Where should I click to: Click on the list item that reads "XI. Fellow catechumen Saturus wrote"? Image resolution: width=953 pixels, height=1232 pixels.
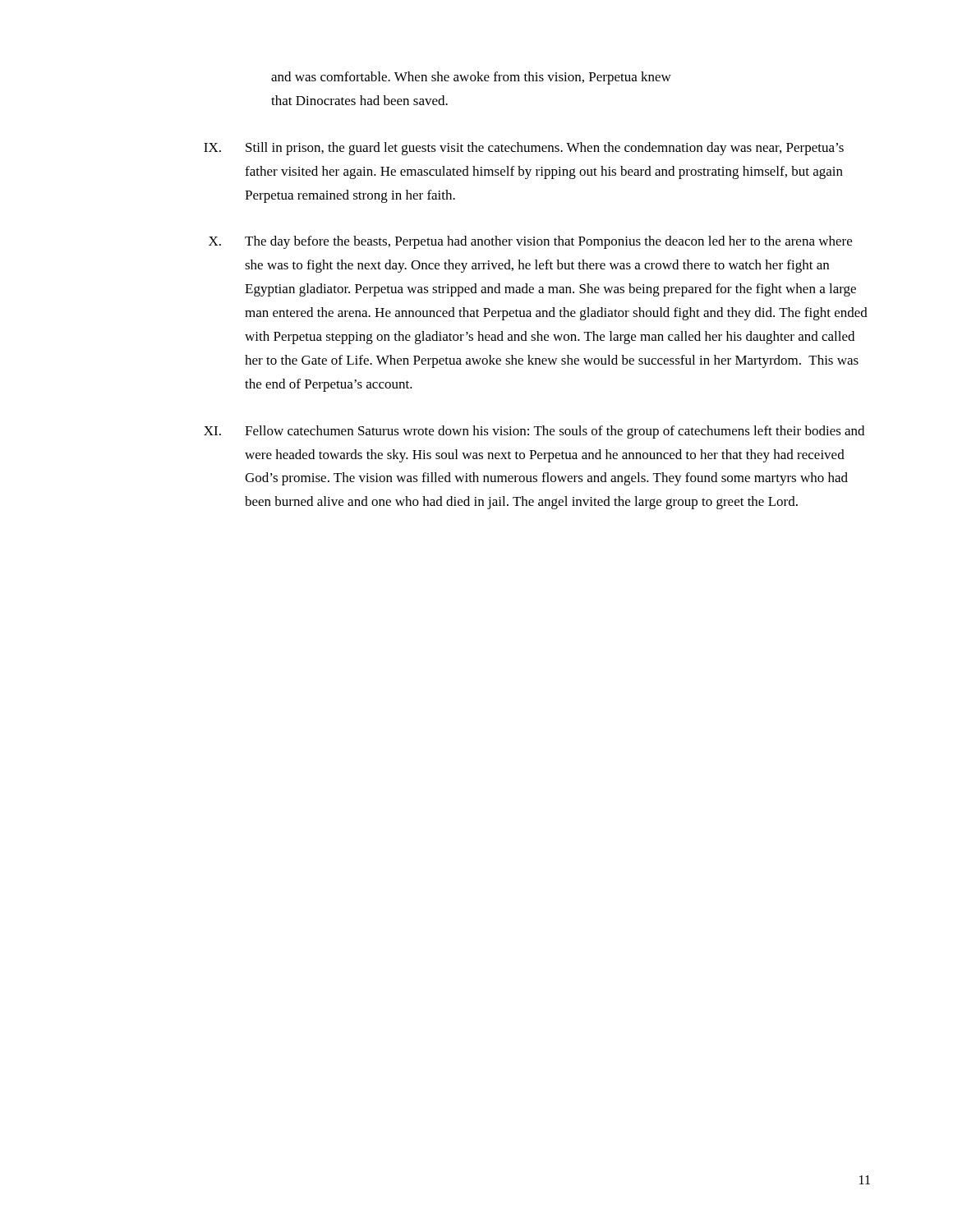[518, 467]
